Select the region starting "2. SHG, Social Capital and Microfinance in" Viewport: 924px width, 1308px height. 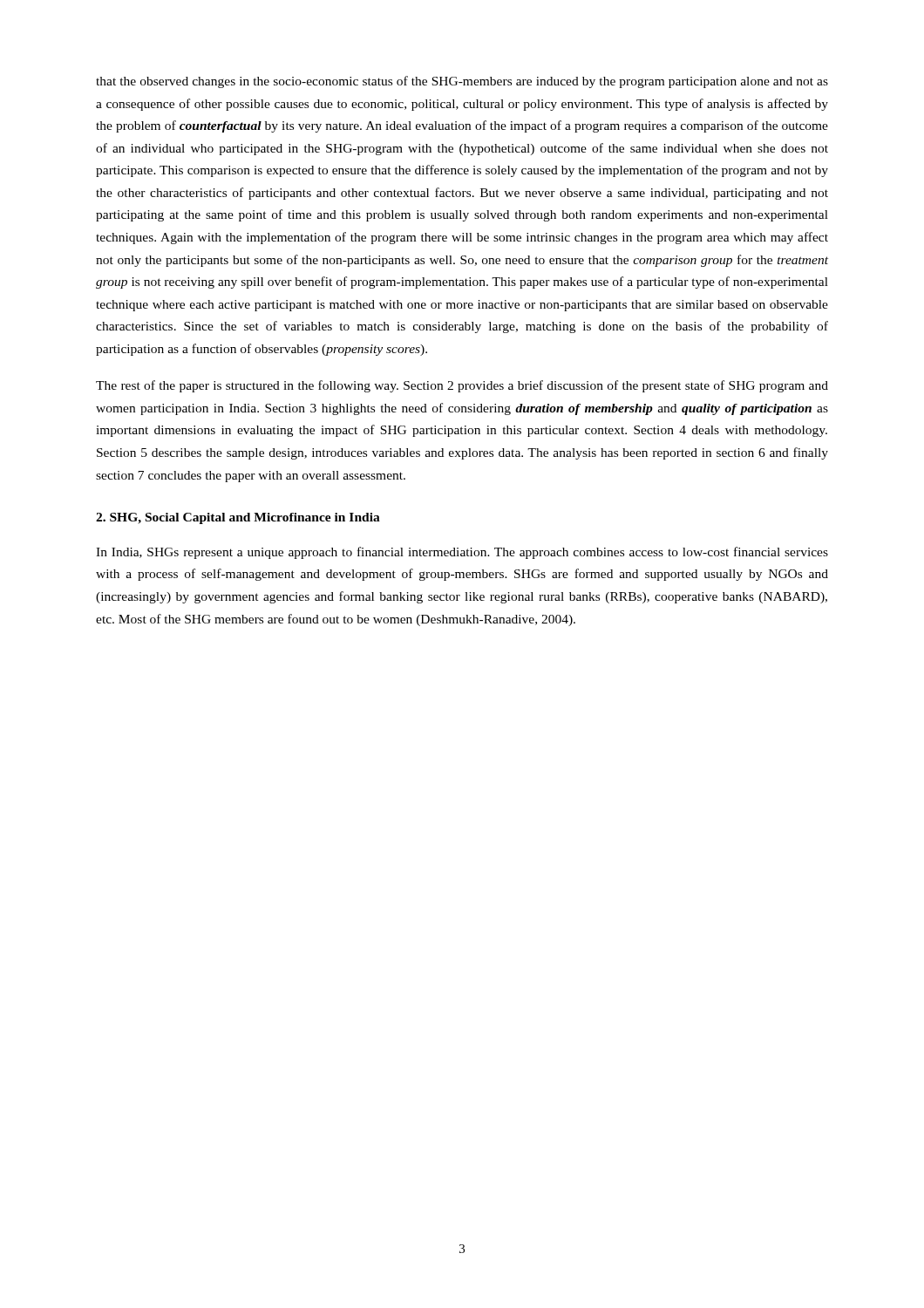pyautogui.click(x=238, y=517)
